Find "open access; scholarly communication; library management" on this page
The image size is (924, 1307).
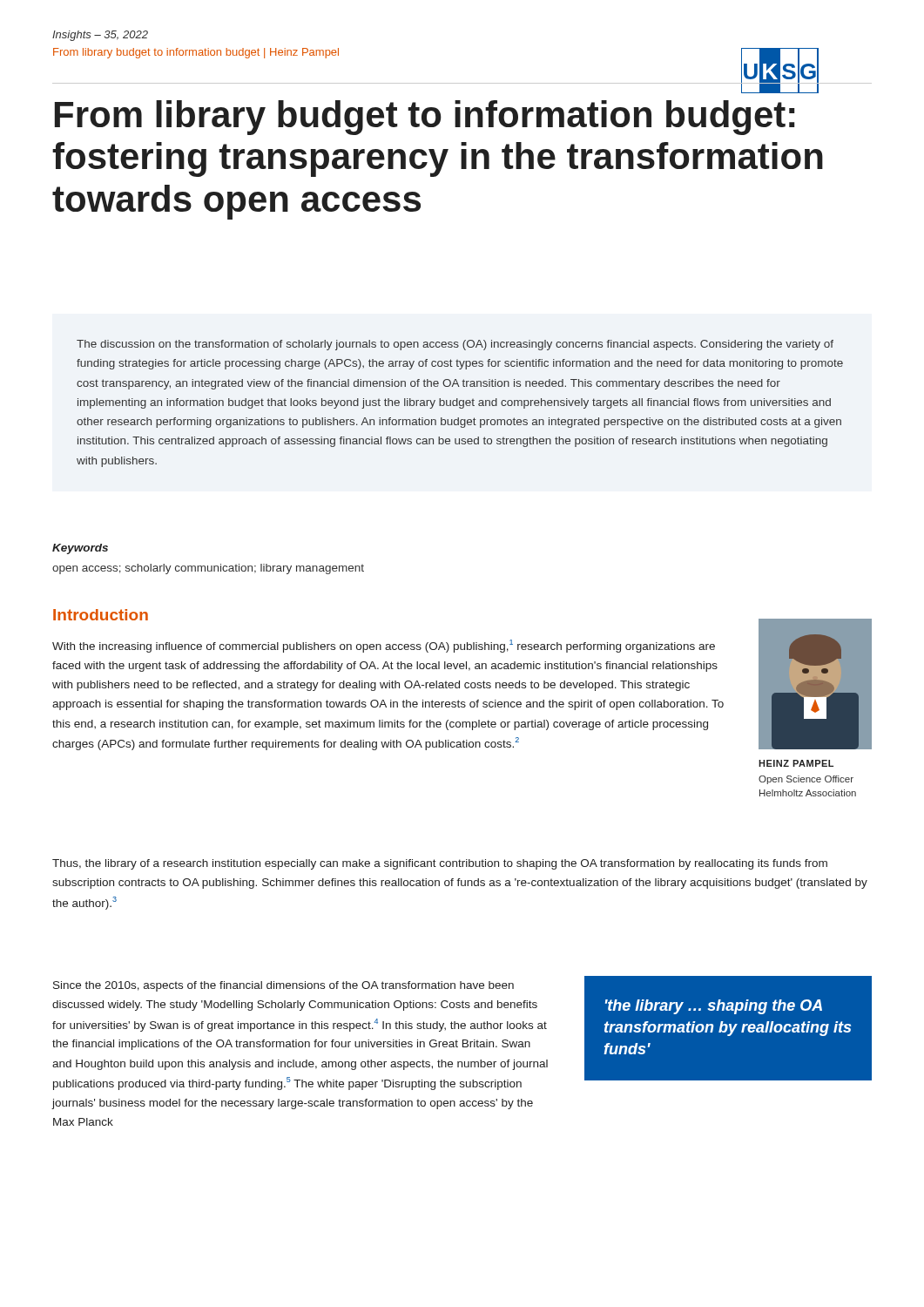click(208, 569)
